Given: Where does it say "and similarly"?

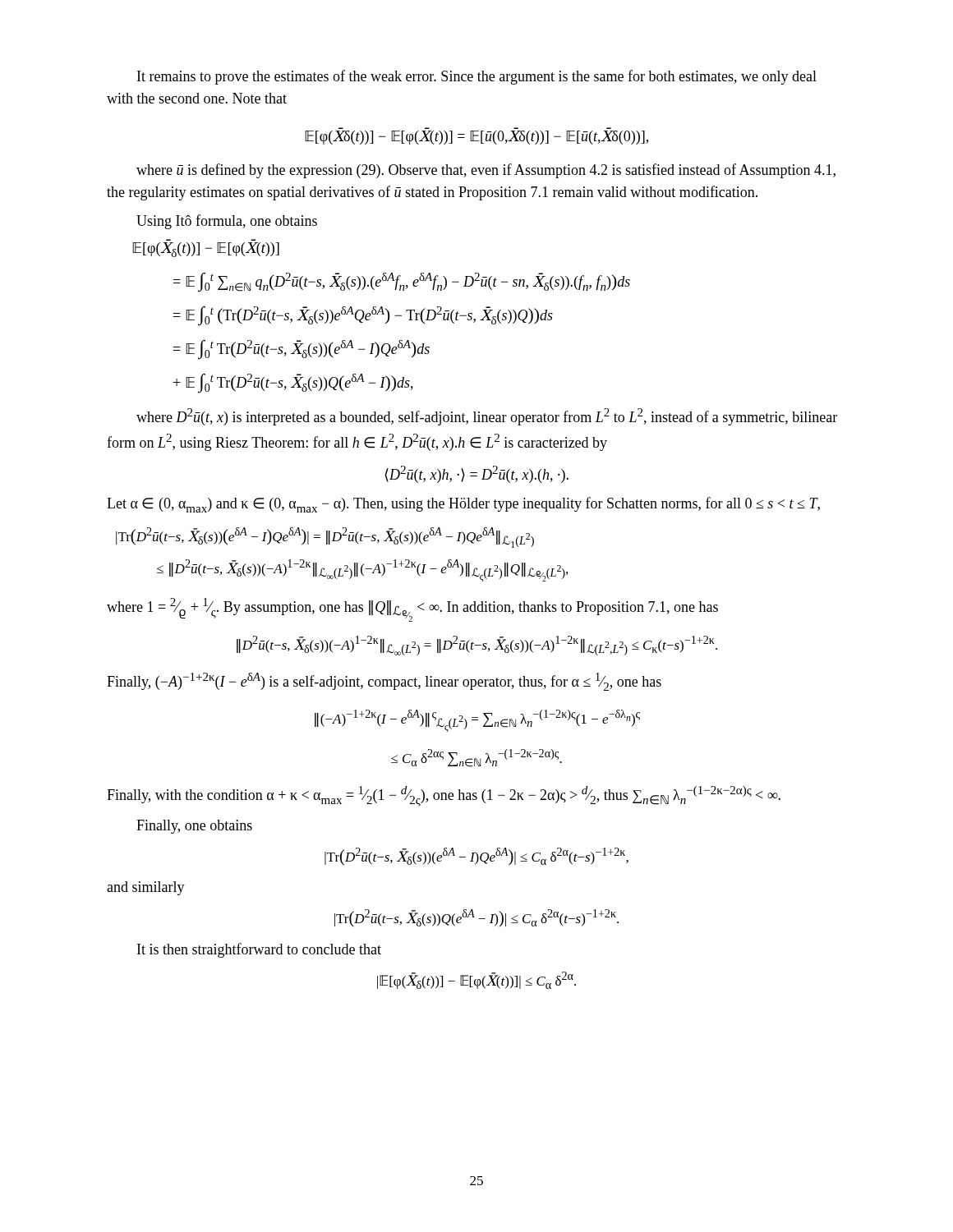Looking at the screenshot, I should pos(146,887).
